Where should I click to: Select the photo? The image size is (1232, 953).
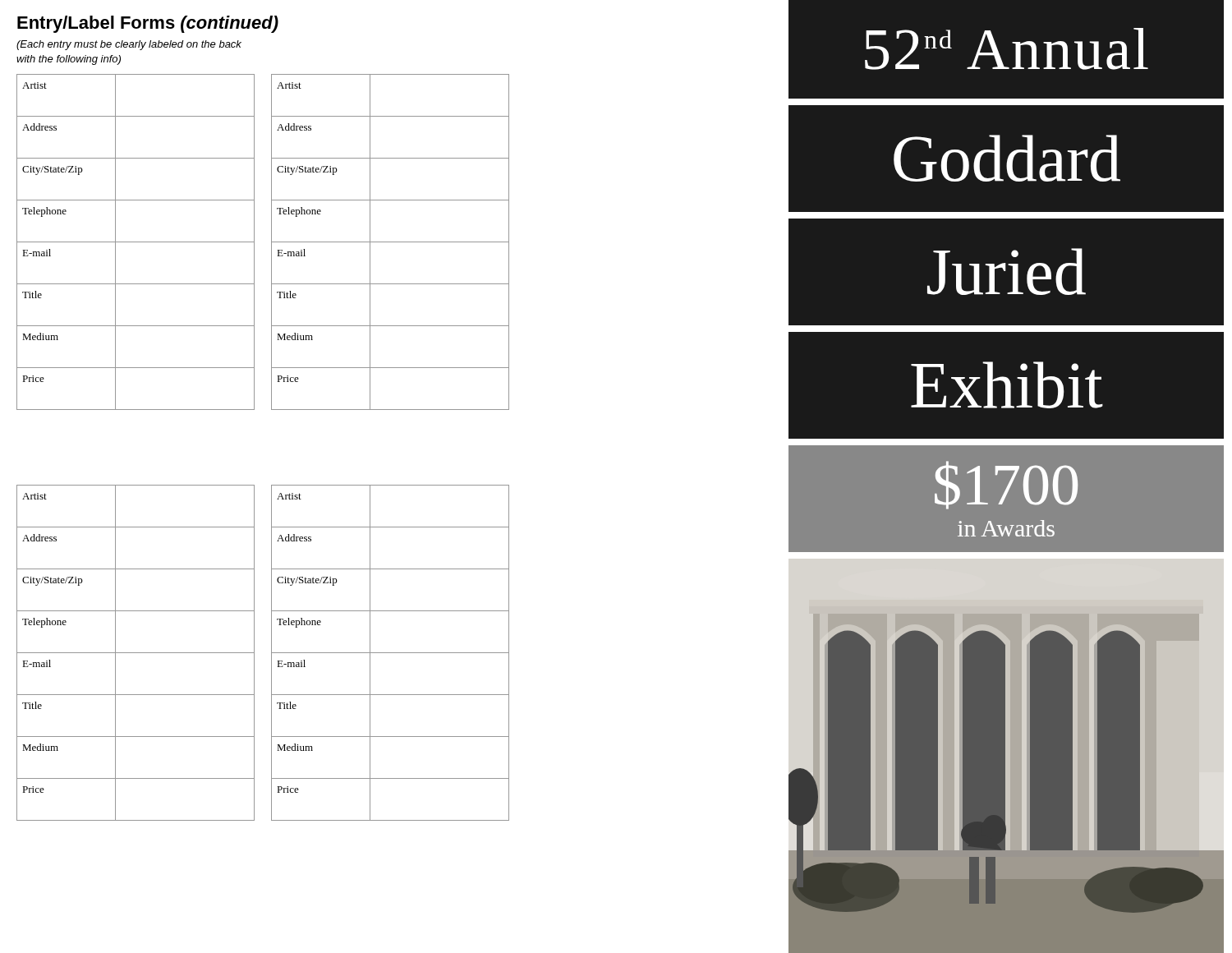(1006, 756)
